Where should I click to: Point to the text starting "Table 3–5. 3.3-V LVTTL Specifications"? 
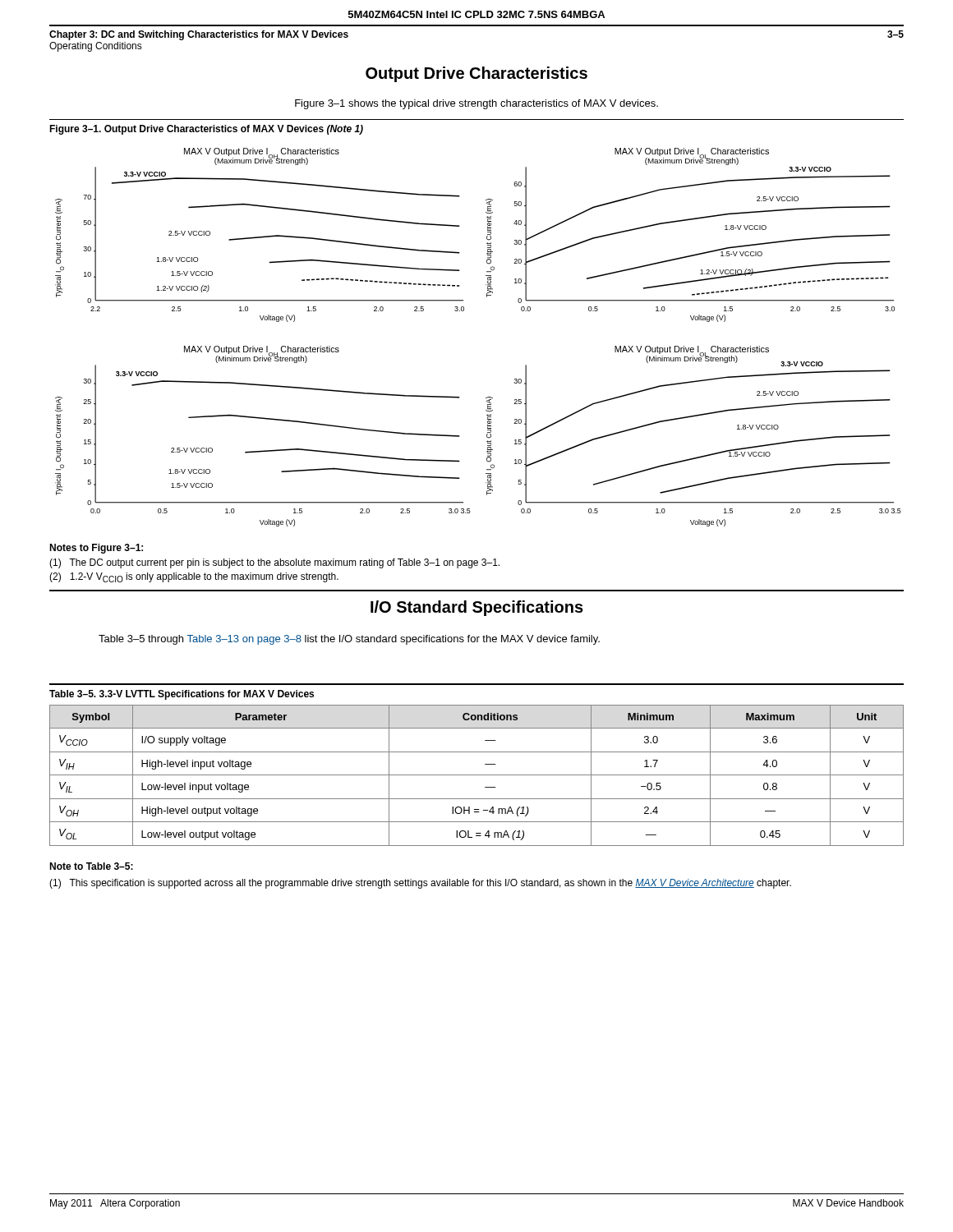182,694
